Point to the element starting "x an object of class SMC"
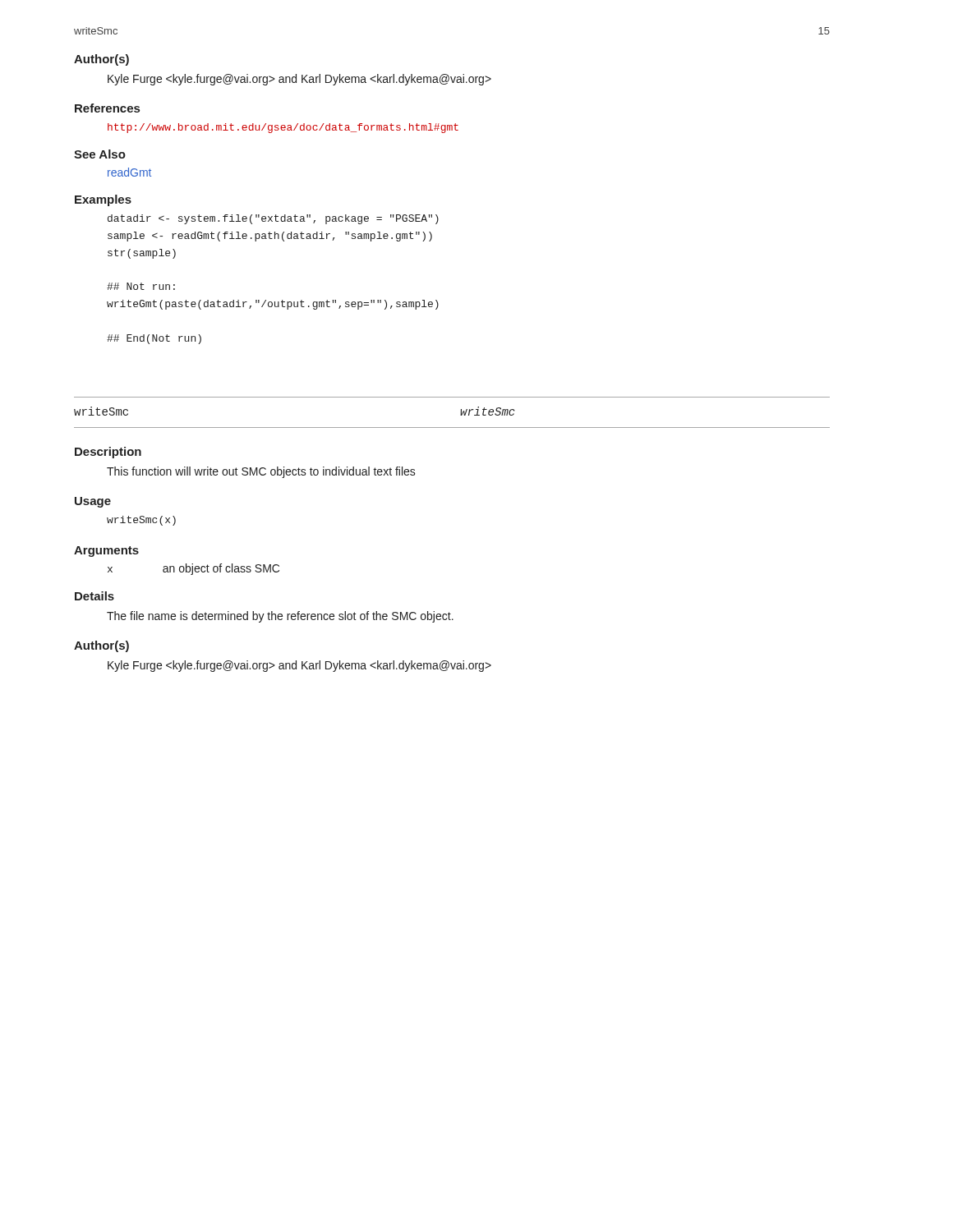 pyautogui.click(x=194, y=569)
